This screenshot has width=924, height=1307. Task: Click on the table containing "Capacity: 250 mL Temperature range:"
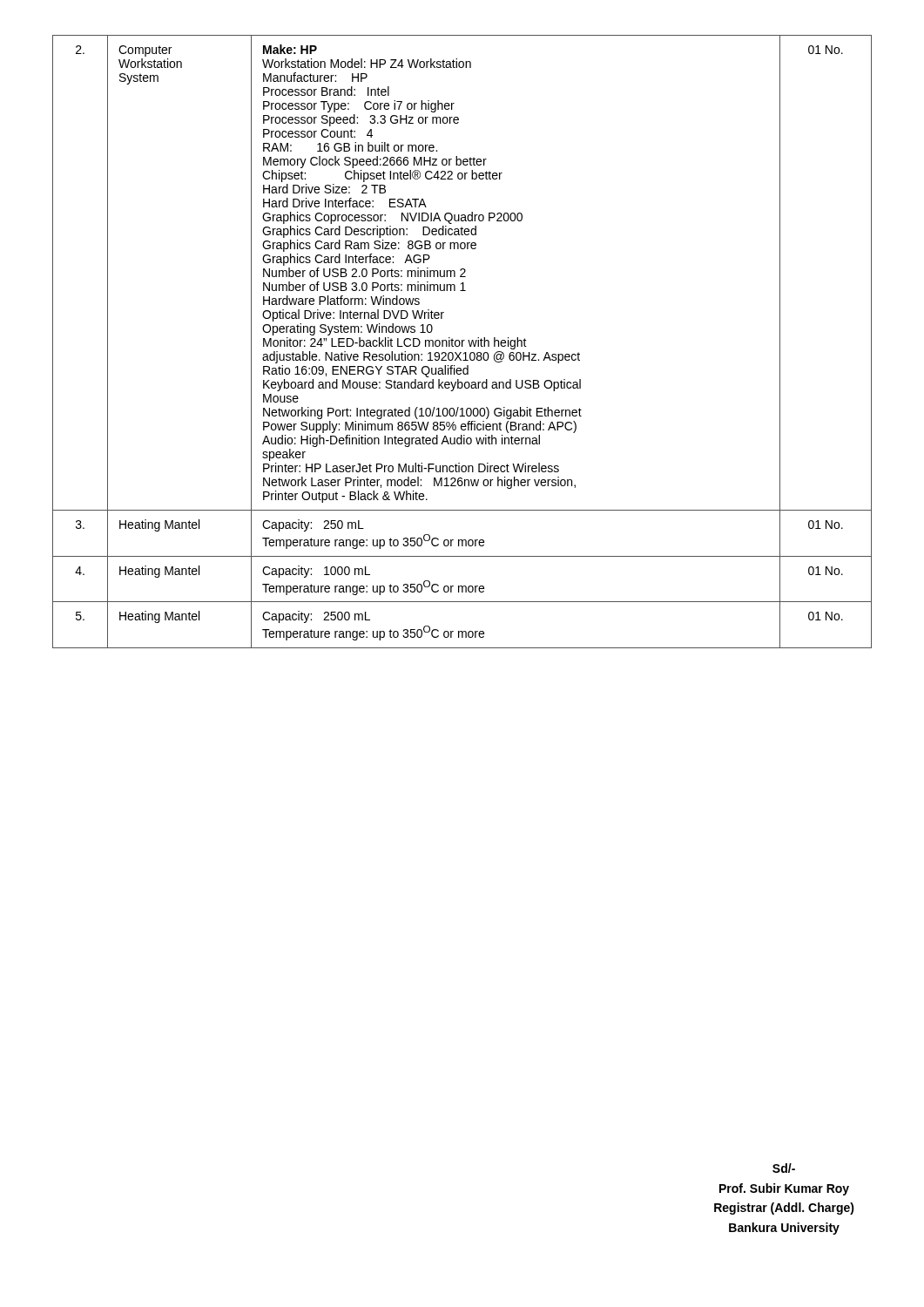[462, 342]
